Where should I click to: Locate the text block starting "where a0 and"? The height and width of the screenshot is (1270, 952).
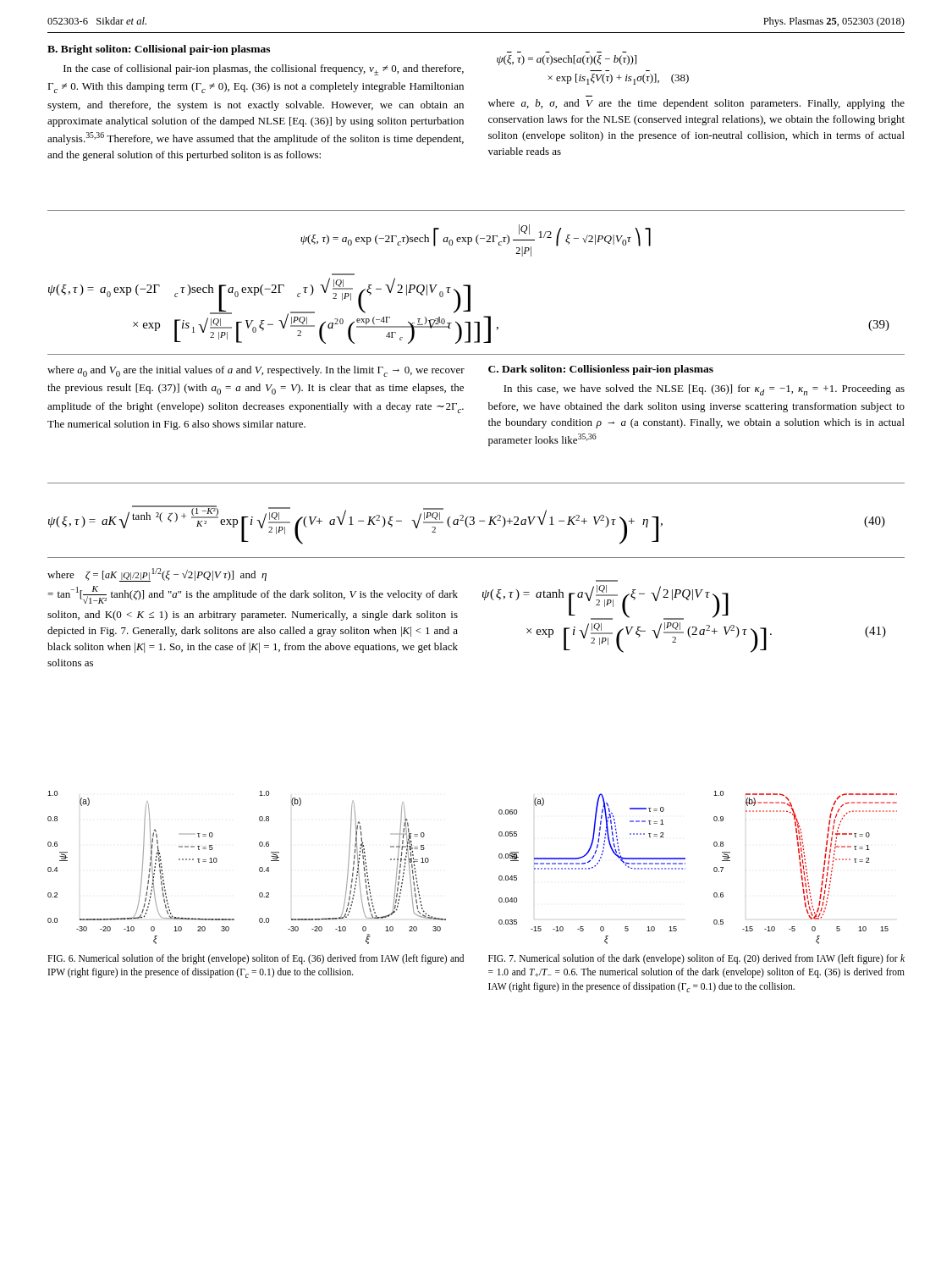coord(256,398)
